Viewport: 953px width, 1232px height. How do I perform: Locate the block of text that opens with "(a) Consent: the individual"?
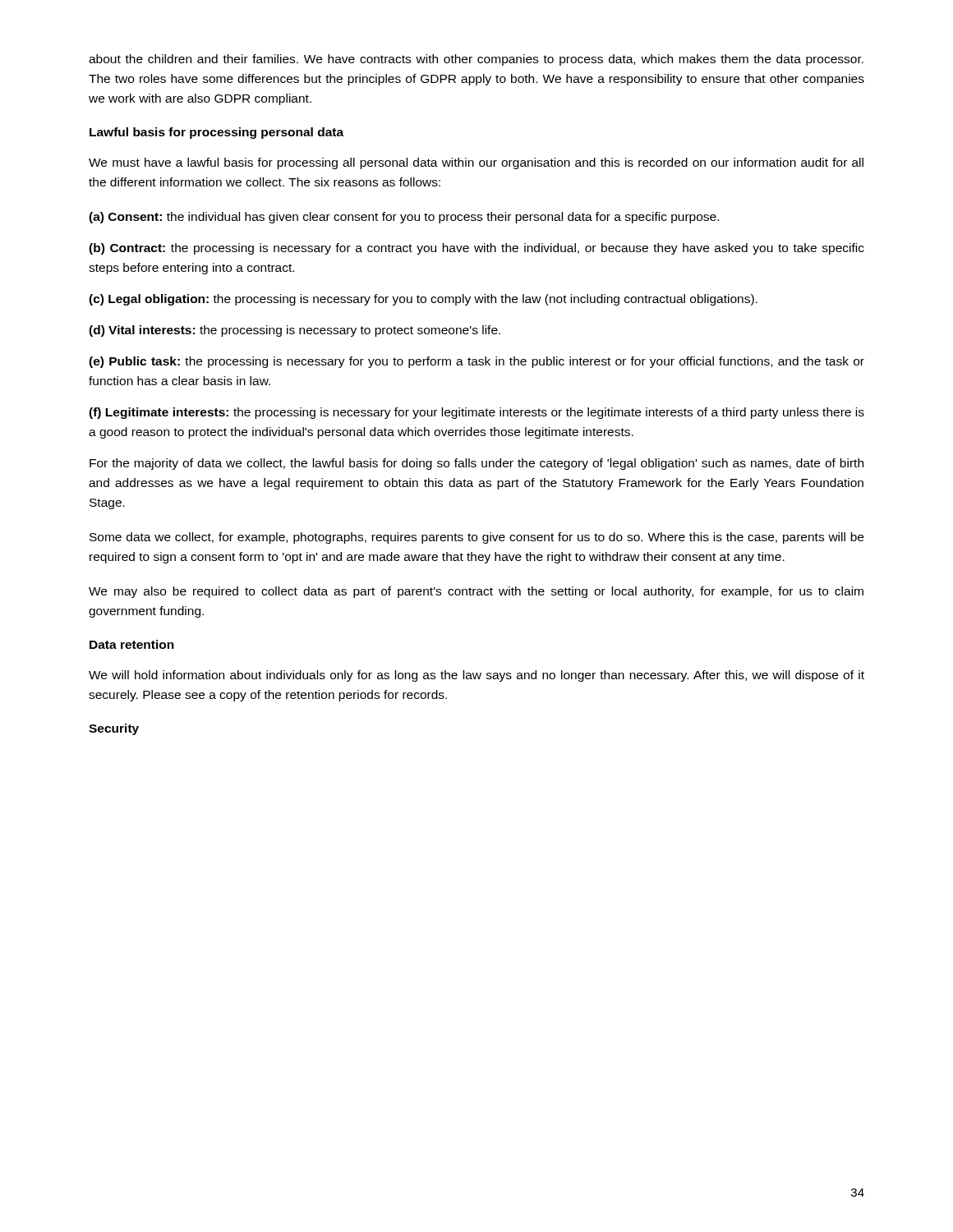click(404, 216)
